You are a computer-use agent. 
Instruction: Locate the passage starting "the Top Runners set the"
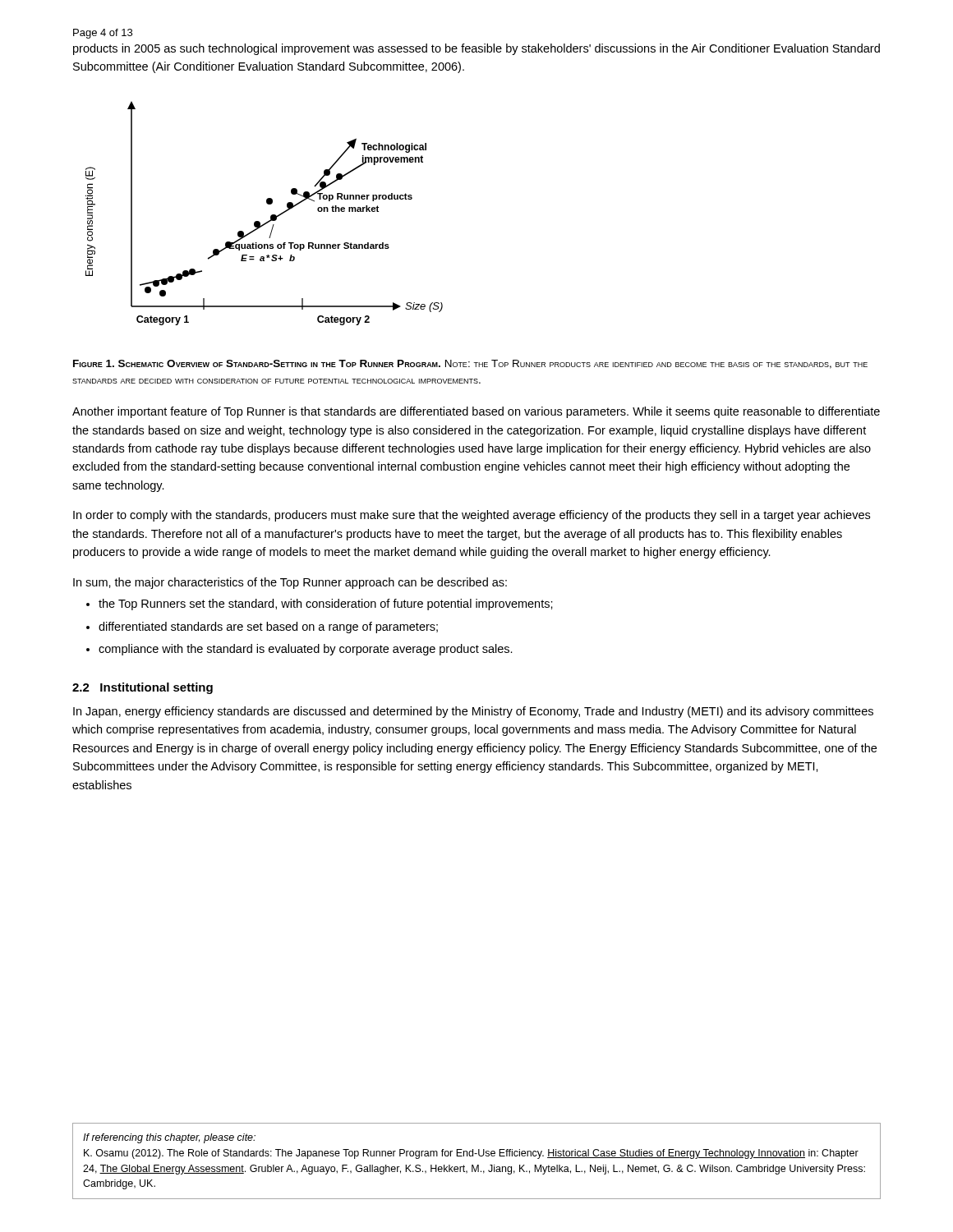326,604
